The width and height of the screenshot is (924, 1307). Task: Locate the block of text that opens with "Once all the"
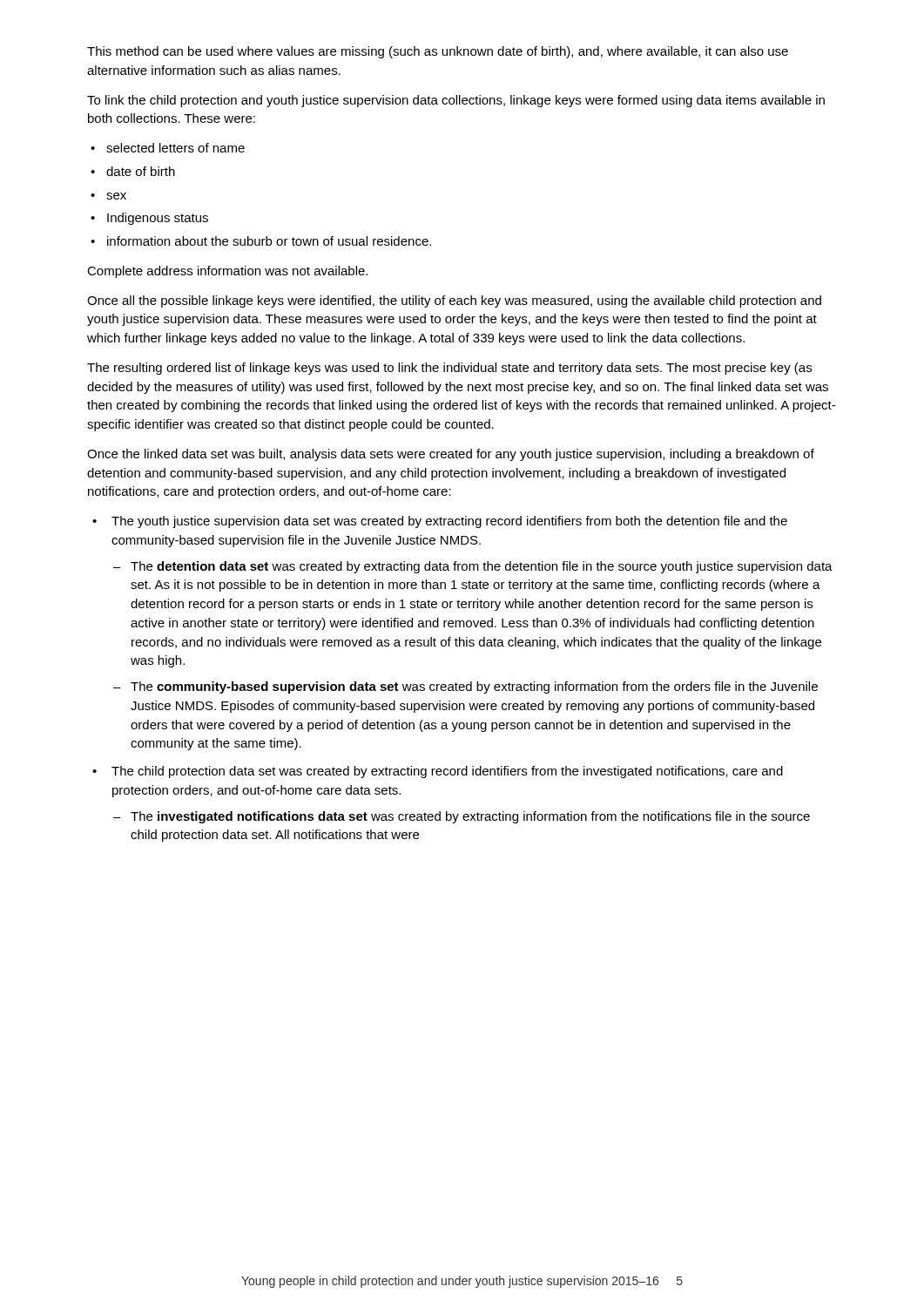(x=462, y=319)
